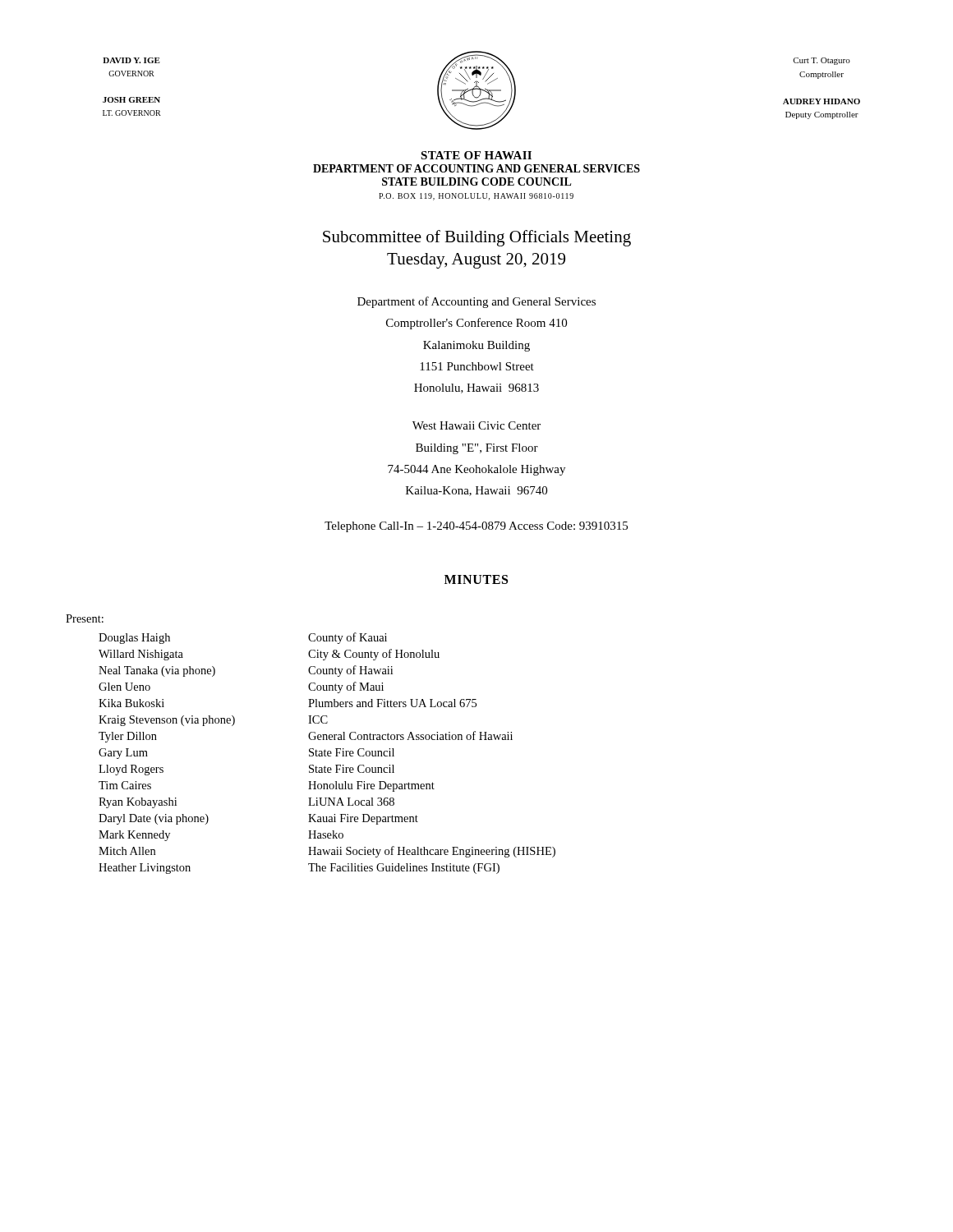
Task: Click on the title that reads "STATE OF HAWAII DEPARTMENT OF ACCOUNTING AND GENERAL"
Action: point(476,175)
